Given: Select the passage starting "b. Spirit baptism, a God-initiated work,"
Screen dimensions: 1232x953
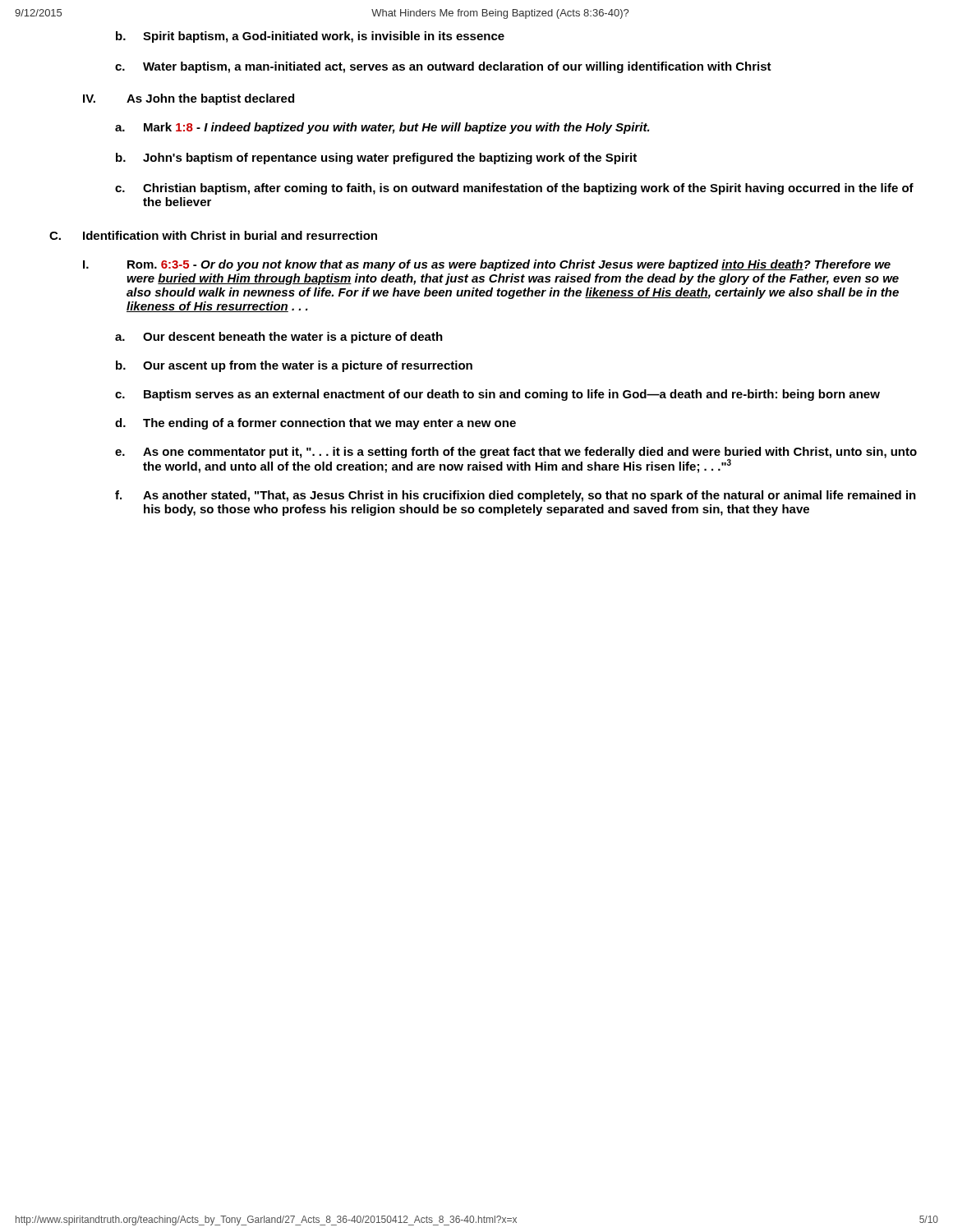Looking at the screenshot, I should [310, 37].
